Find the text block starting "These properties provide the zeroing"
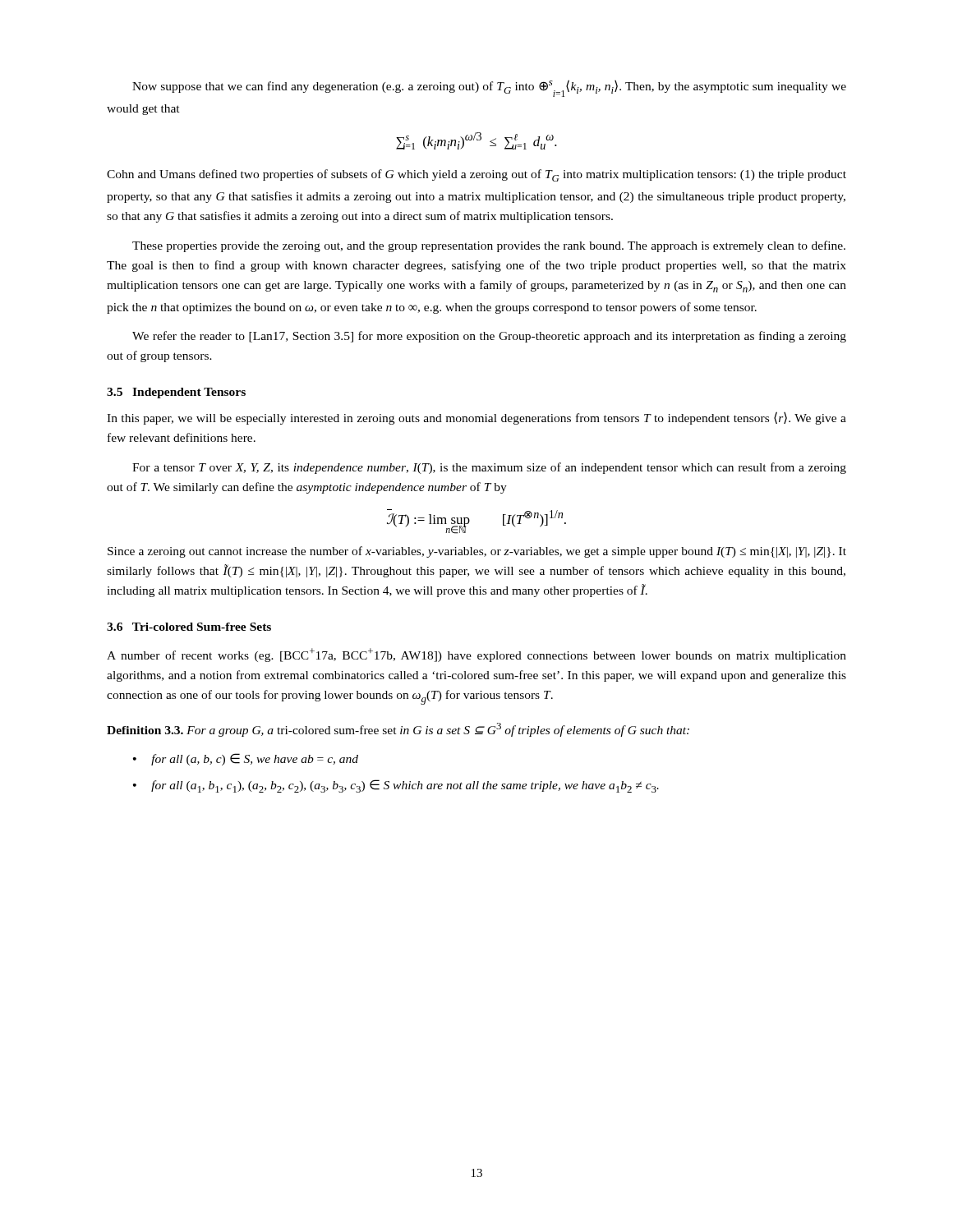The width and height of the screenshot is (953, 1232). tap(476, 276)
